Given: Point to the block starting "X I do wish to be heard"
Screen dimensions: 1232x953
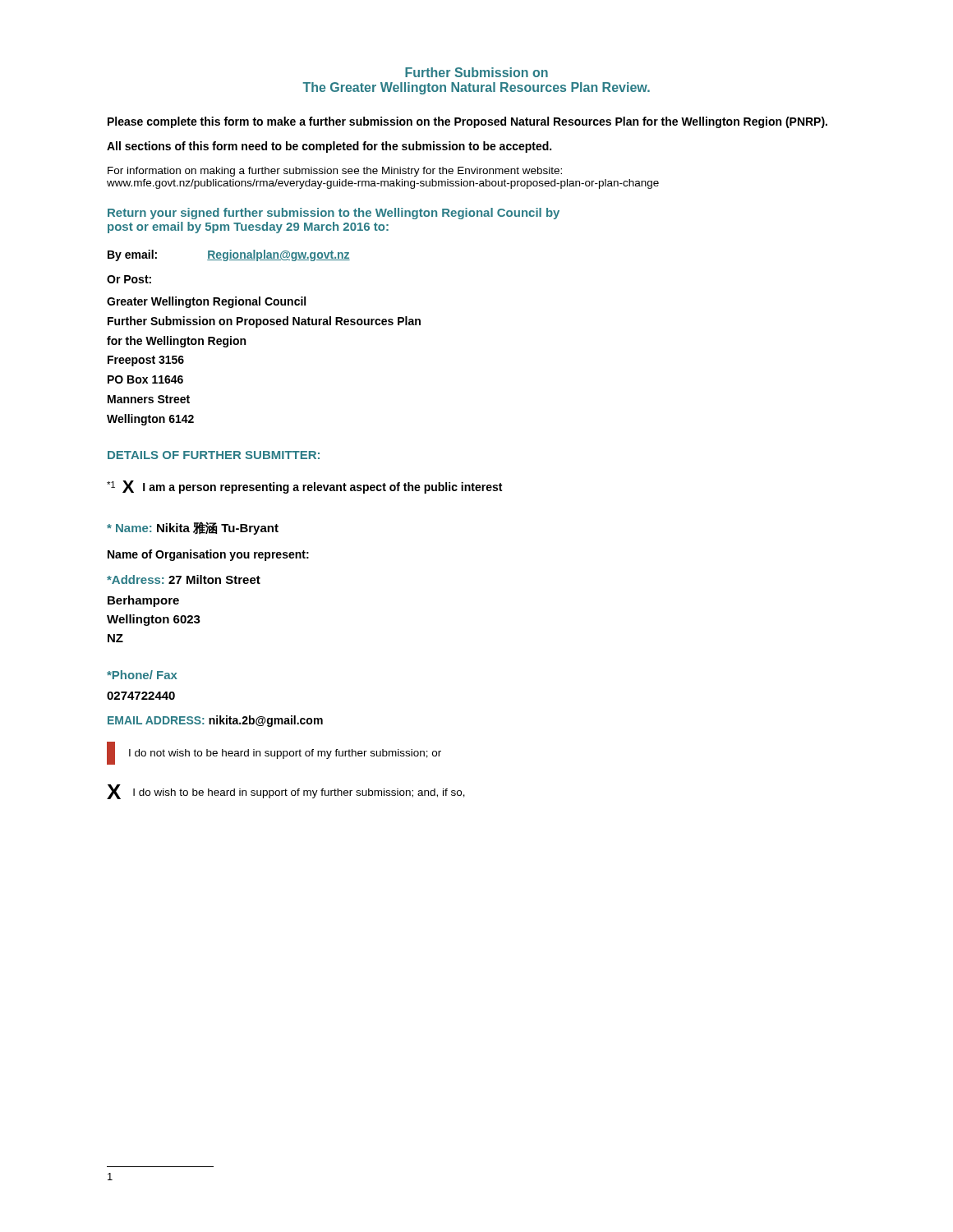Looking at the screenshot, I should [286, 792].
